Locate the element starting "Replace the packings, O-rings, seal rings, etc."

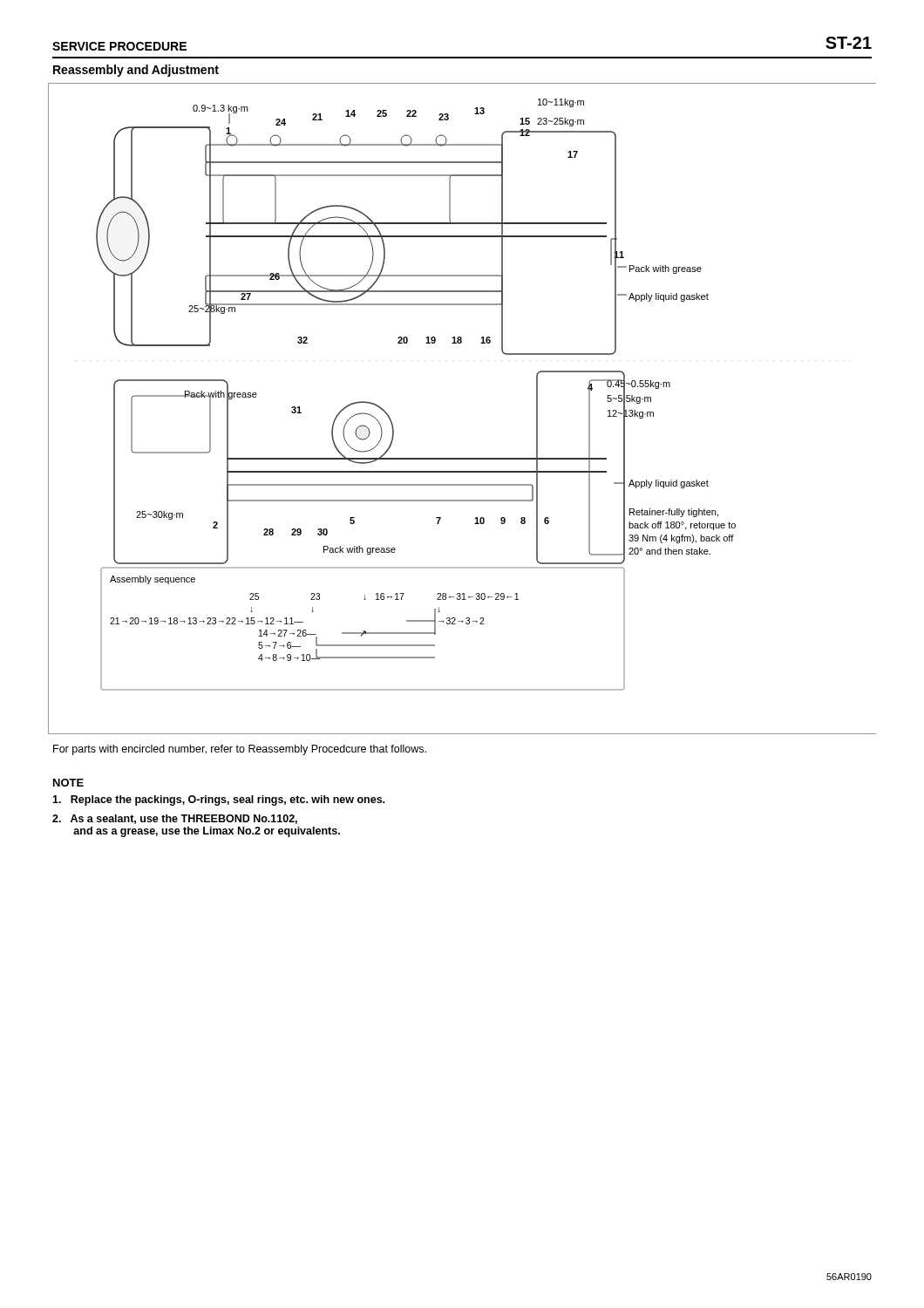(219, 800)
